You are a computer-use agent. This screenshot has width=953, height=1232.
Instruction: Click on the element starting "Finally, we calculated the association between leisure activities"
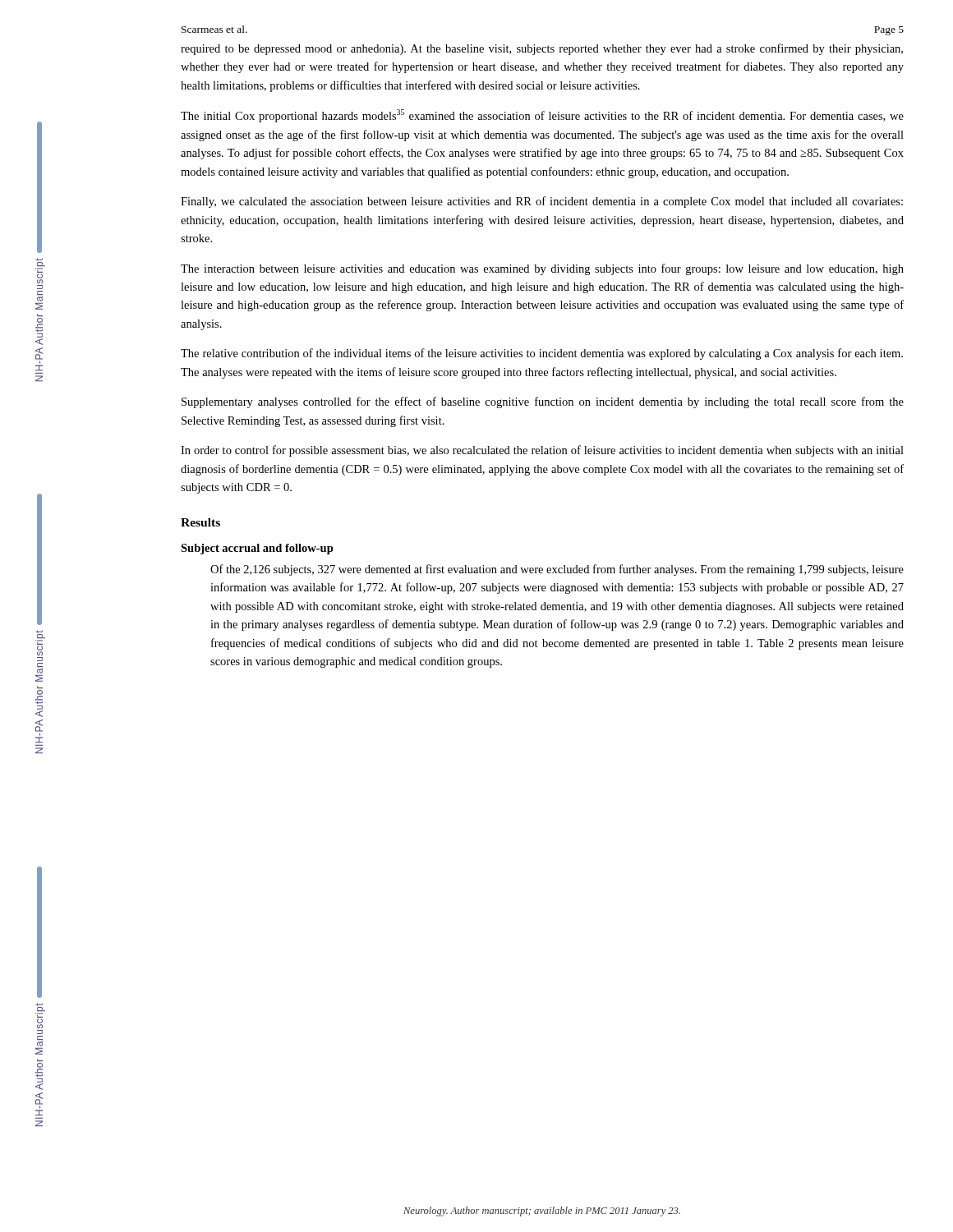pos(542,220)
